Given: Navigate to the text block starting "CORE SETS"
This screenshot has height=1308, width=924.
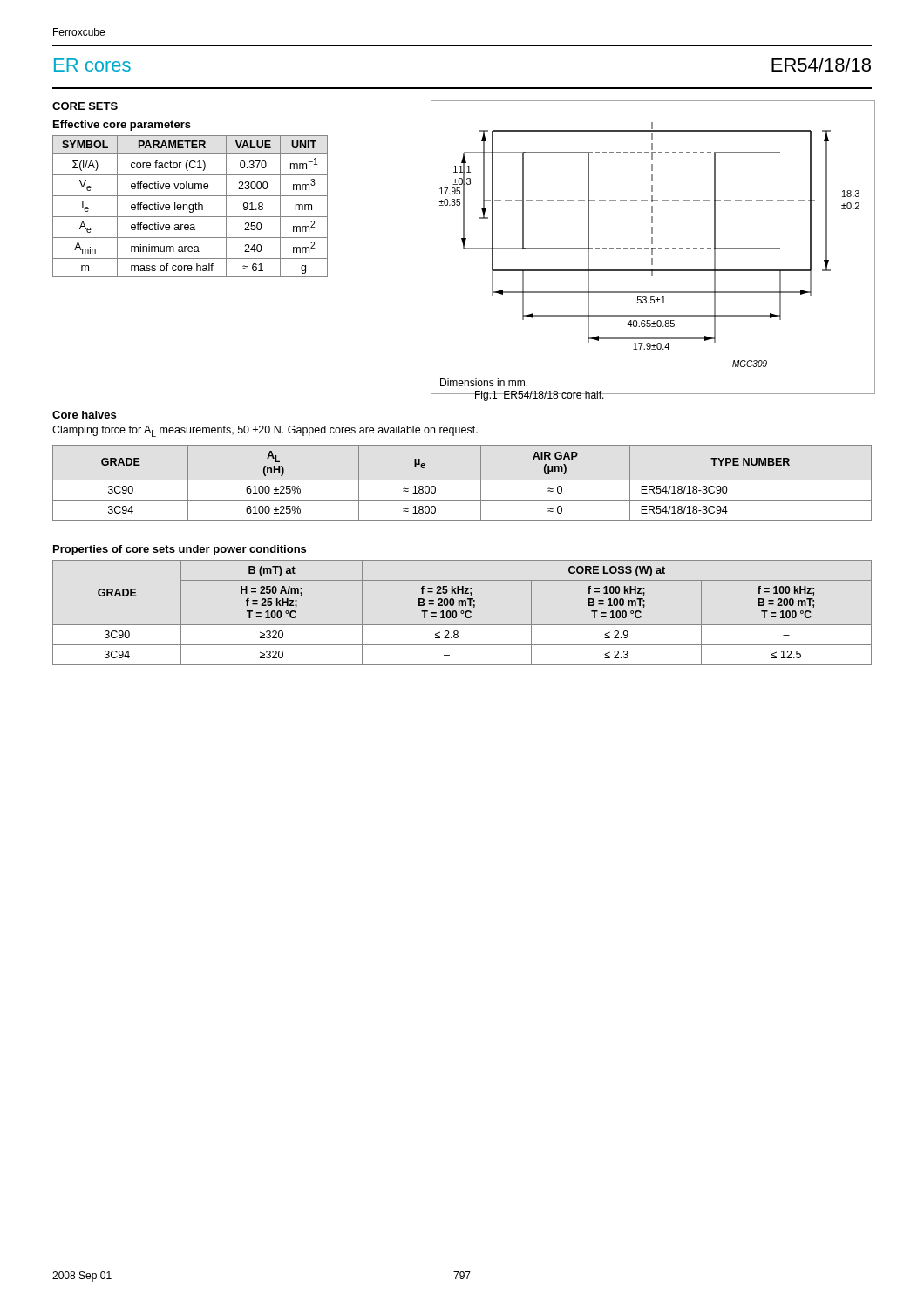Looking at the screenshot, I should point(85,106).
